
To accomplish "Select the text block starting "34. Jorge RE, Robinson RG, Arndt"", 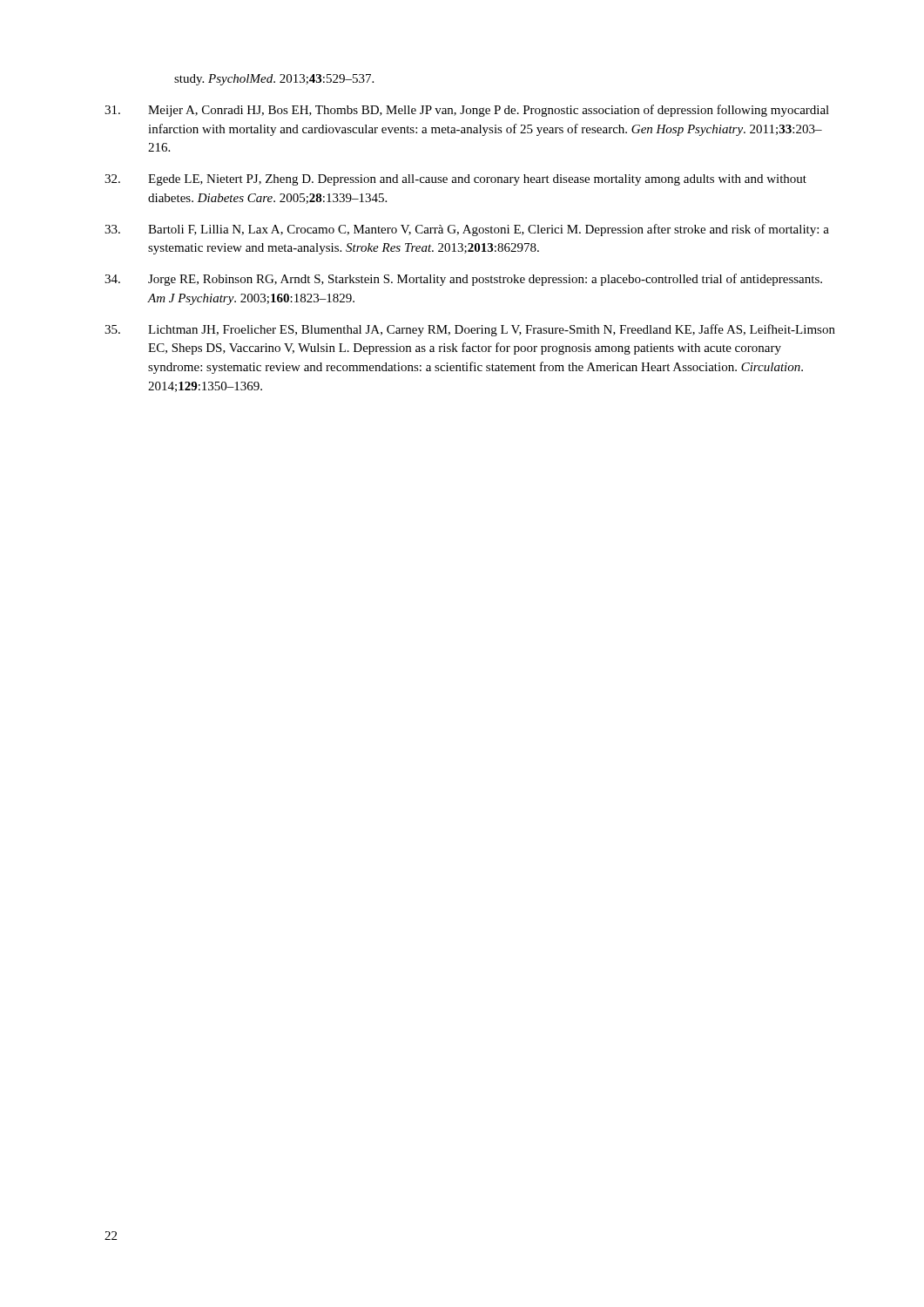I will click(x=471, y=289).
